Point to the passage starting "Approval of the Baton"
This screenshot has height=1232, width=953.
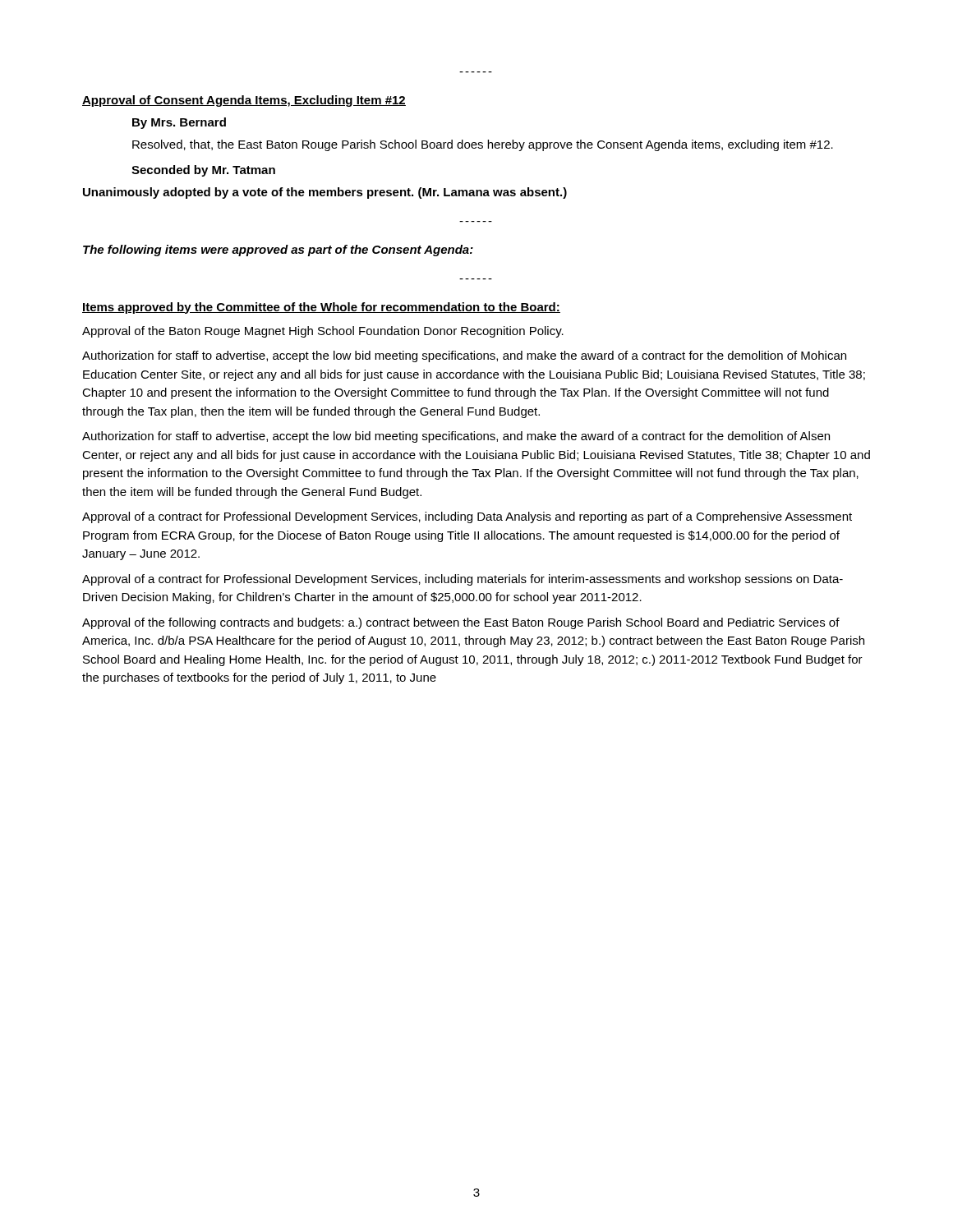(323, 330)
